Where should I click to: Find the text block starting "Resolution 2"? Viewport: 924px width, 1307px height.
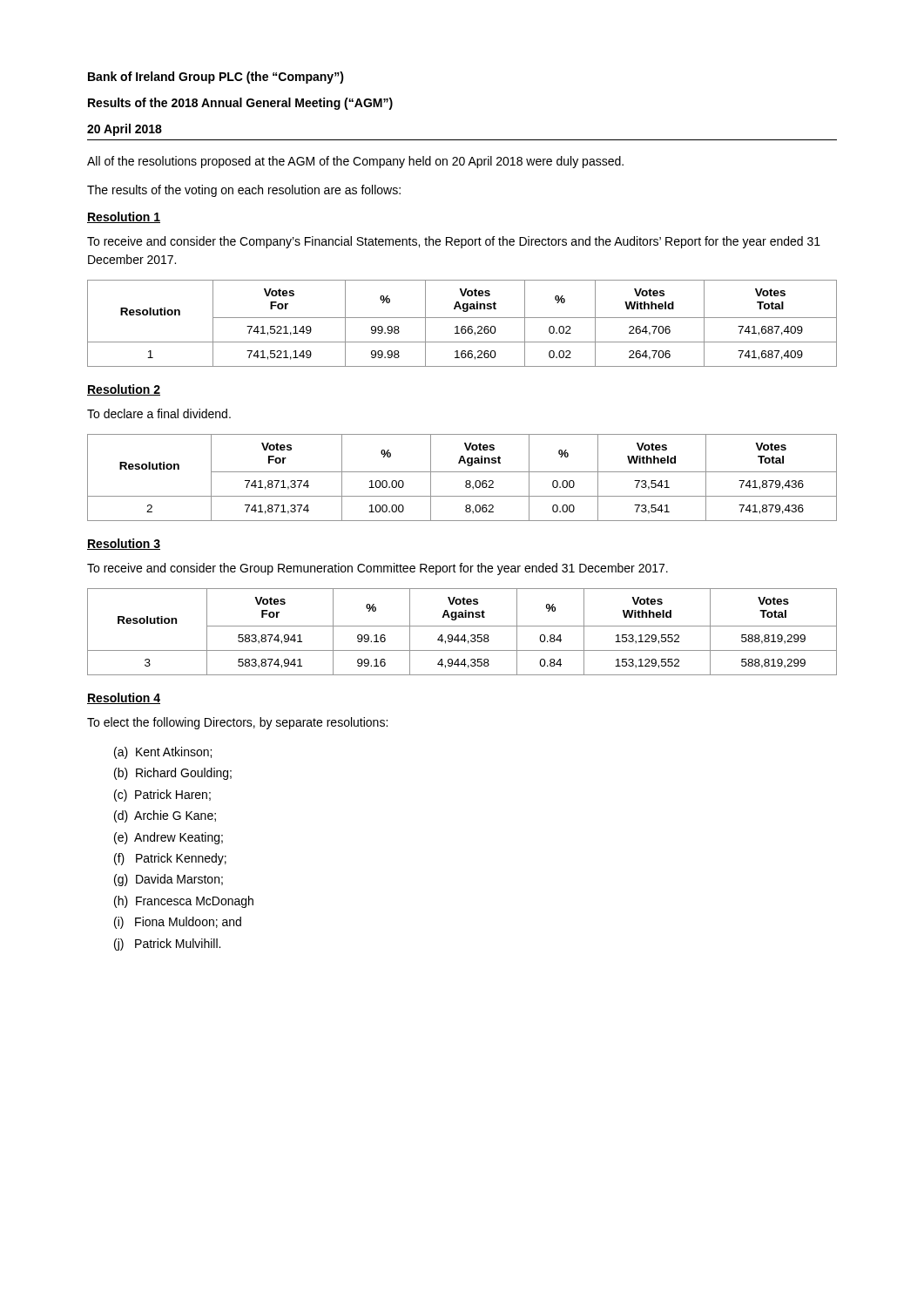[x=124, y=389]
